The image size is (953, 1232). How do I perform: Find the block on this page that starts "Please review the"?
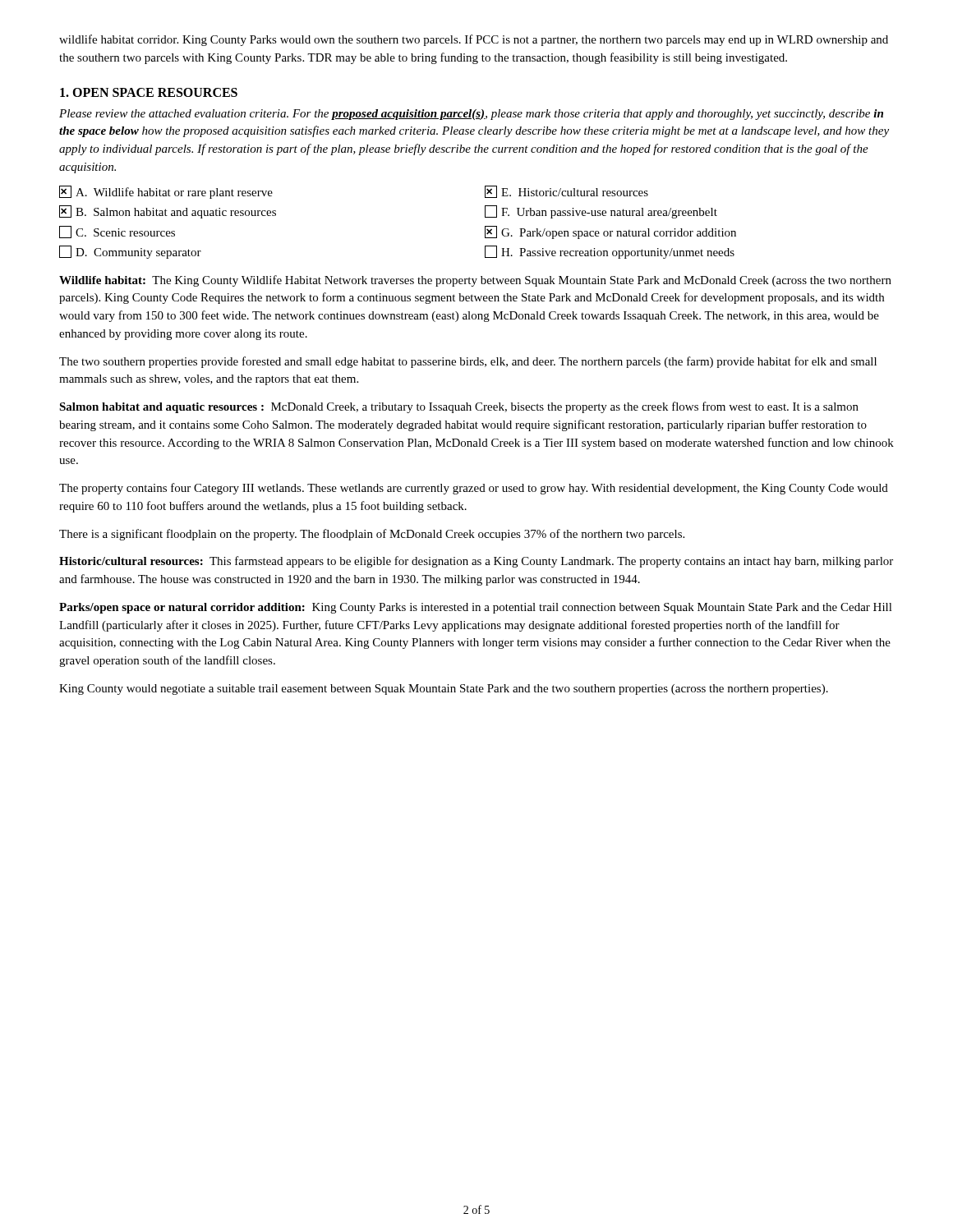(474, 140)
